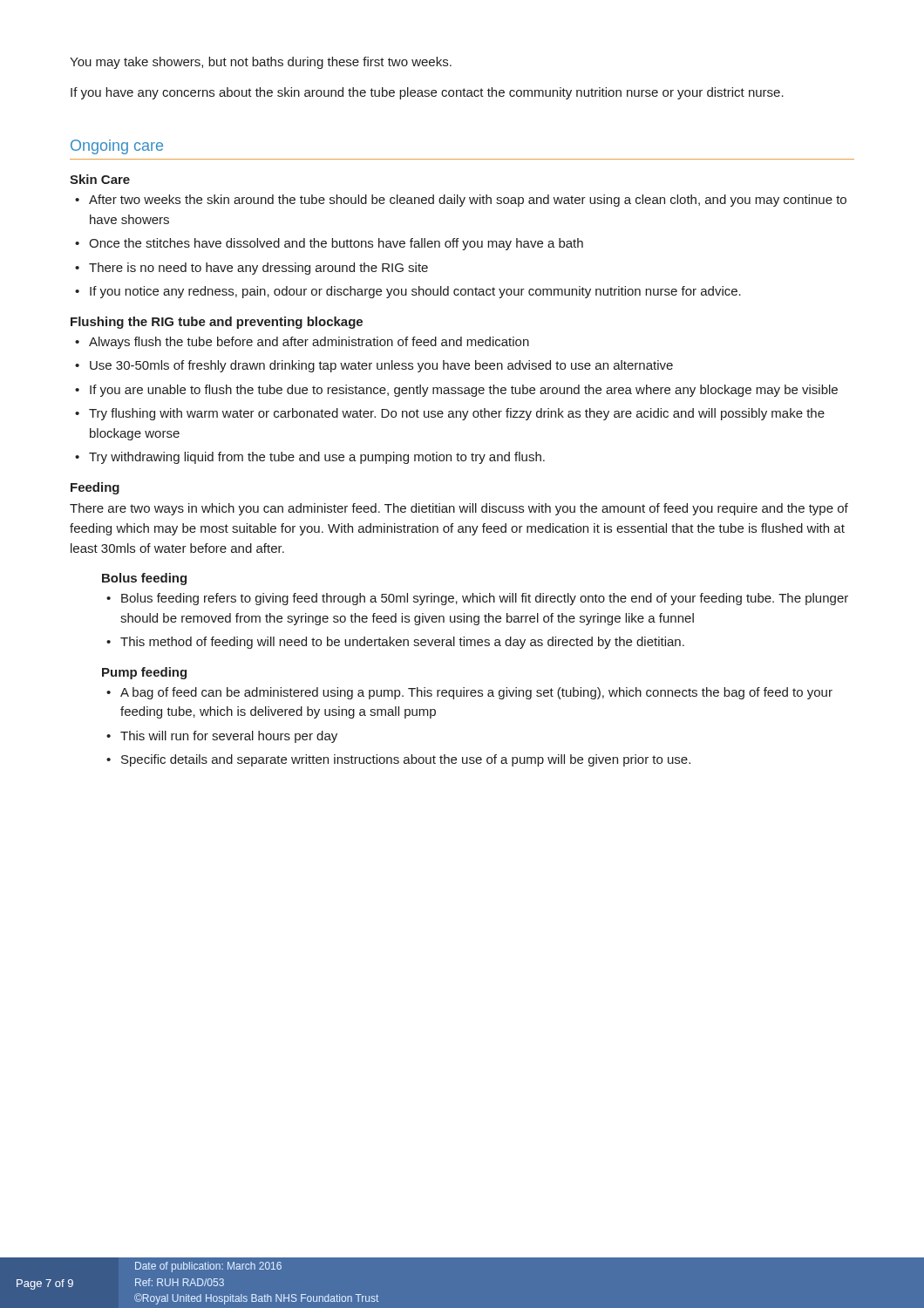Where is the passage that starts "There are two ways in which"?

[459, 528]
